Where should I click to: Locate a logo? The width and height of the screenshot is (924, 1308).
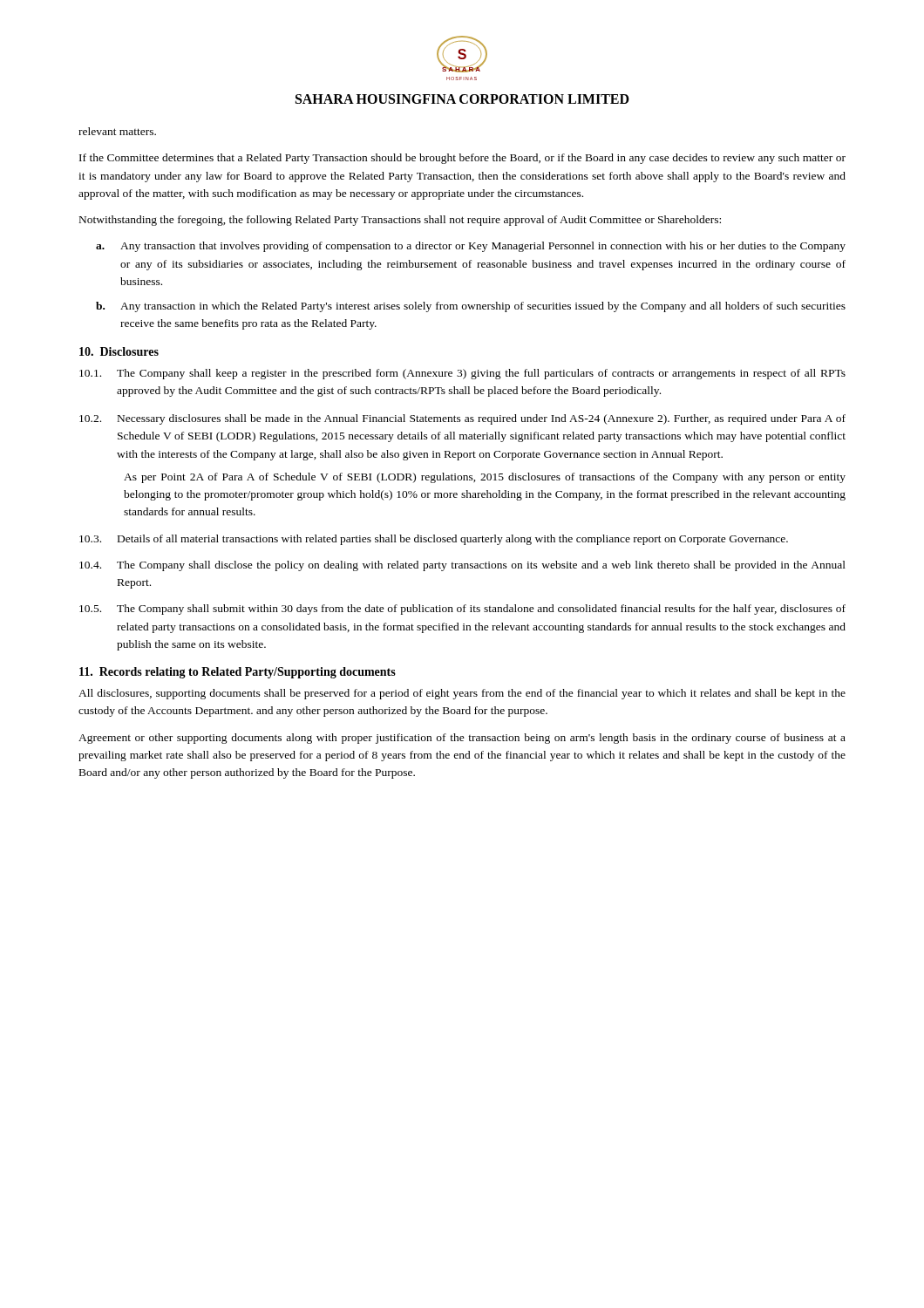point(462,61)
